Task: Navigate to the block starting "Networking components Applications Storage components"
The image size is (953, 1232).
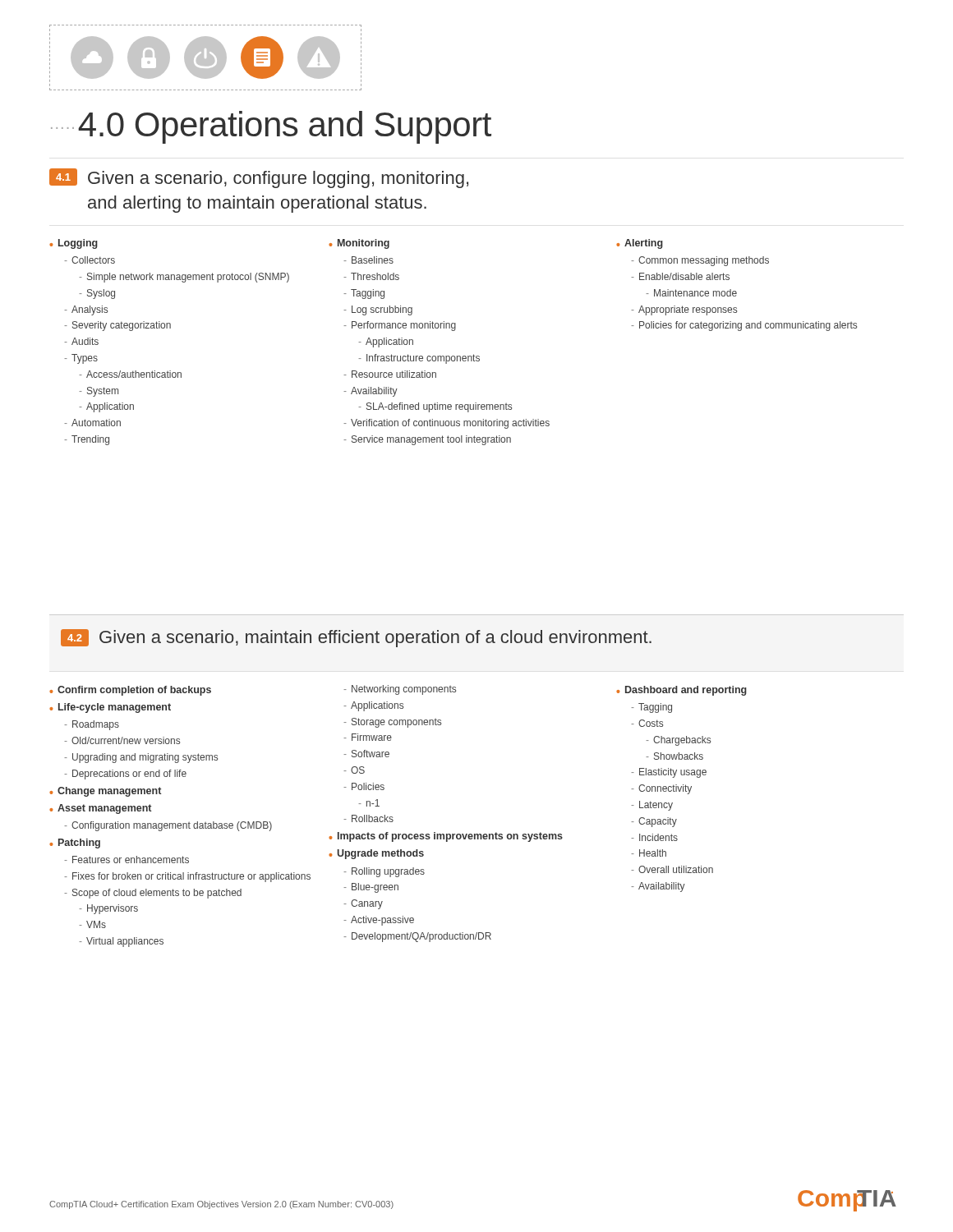Action: (400, 690)
